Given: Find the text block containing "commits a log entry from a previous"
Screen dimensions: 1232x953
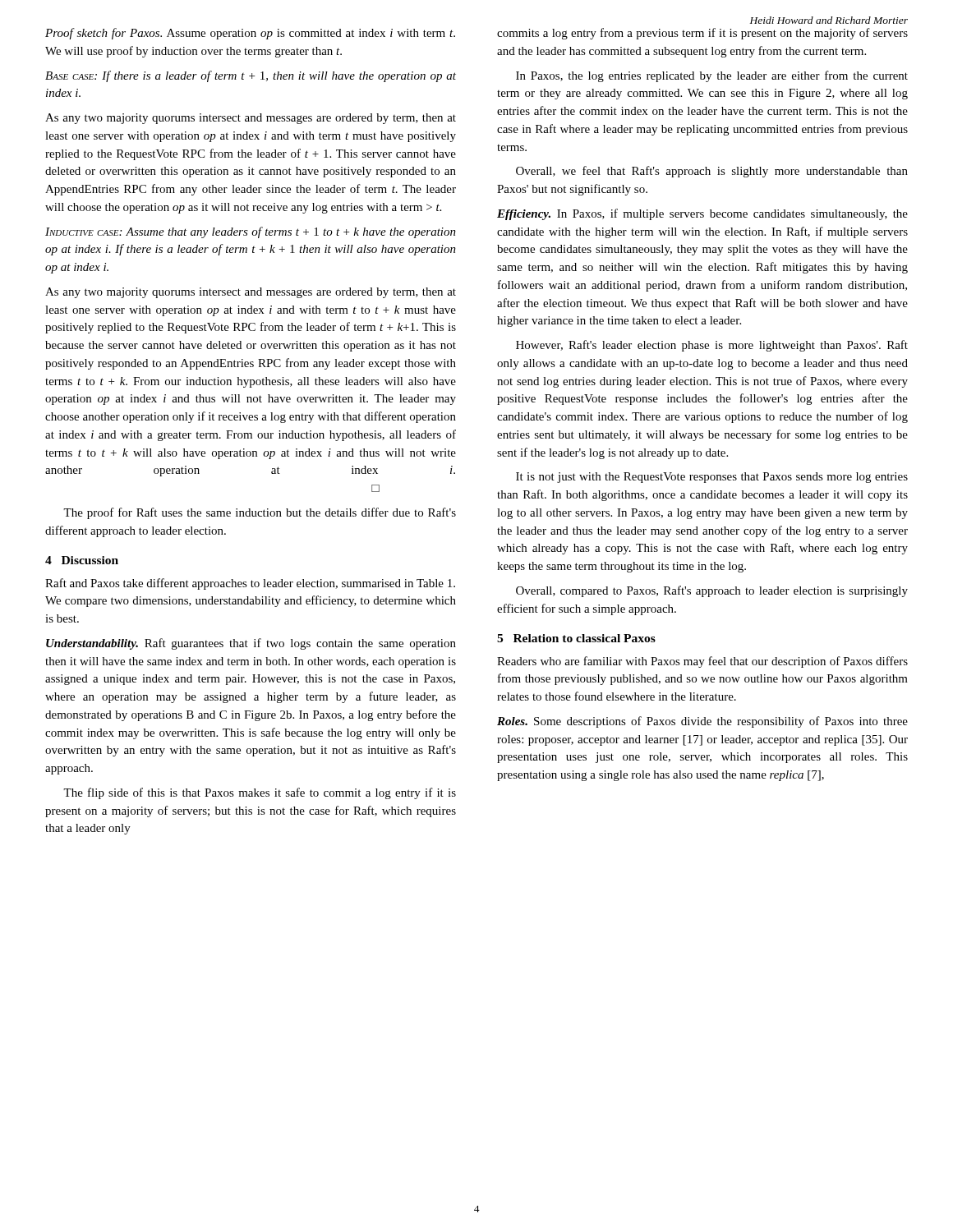Looking at the screenshot, I should point(702,43).
